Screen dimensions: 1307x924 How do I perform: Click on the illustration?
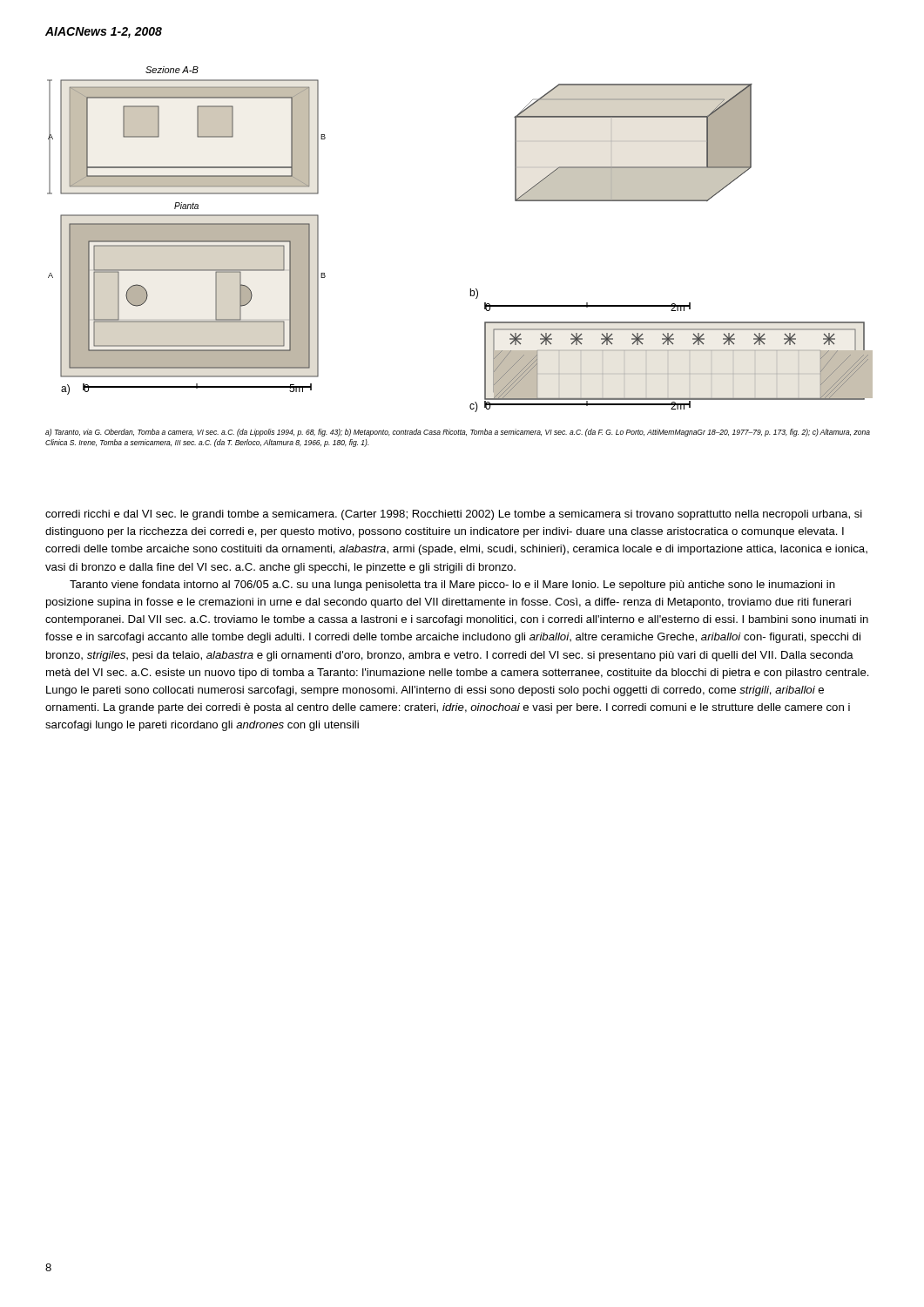coord(463,236)
